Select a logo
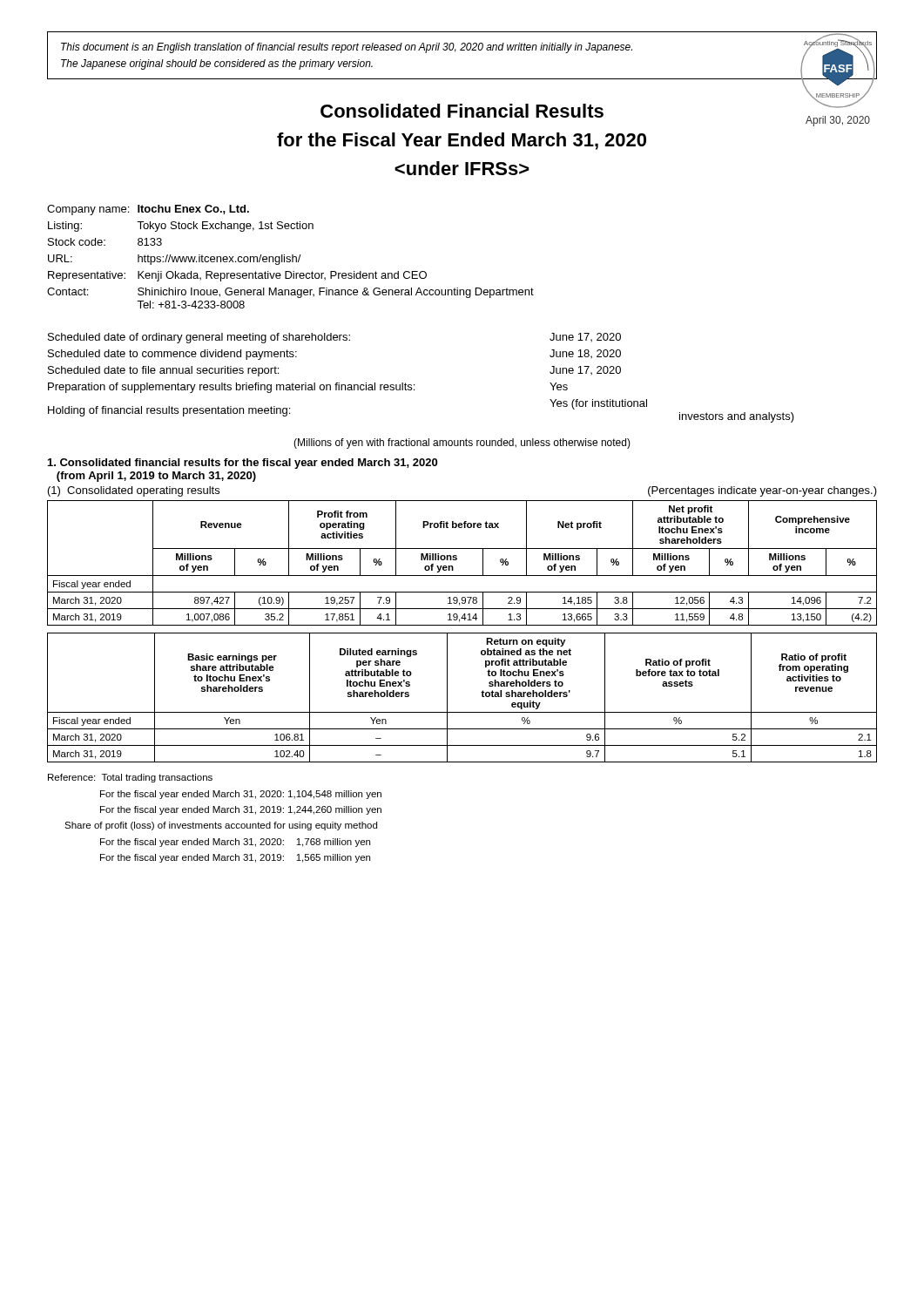Viewport: 924px width, 1307px height. click(838, 79)
